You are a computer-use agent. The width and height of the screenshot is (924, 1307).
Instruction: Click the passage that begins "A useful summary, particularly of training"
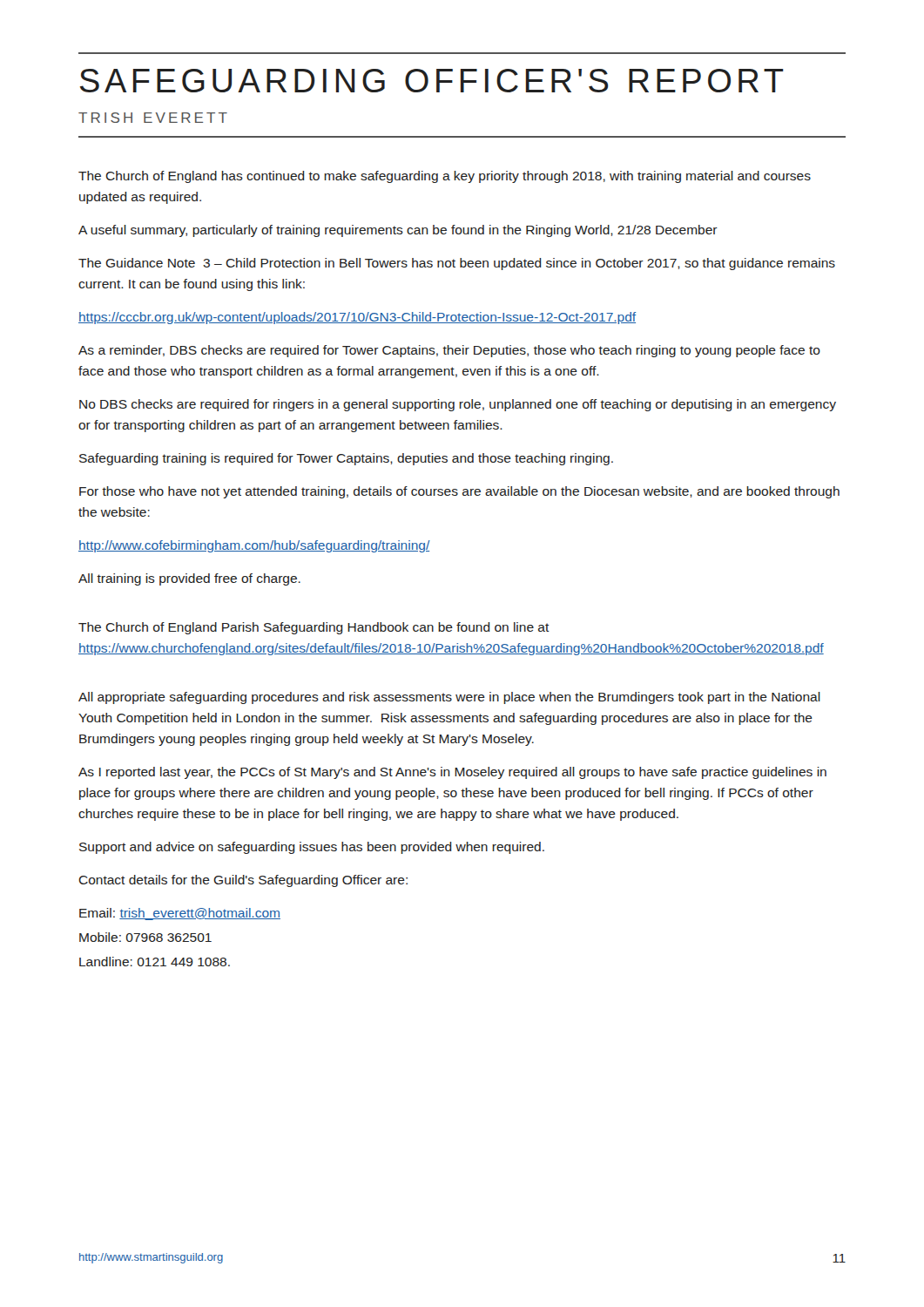pyautogui.click(x=398, y=229)
